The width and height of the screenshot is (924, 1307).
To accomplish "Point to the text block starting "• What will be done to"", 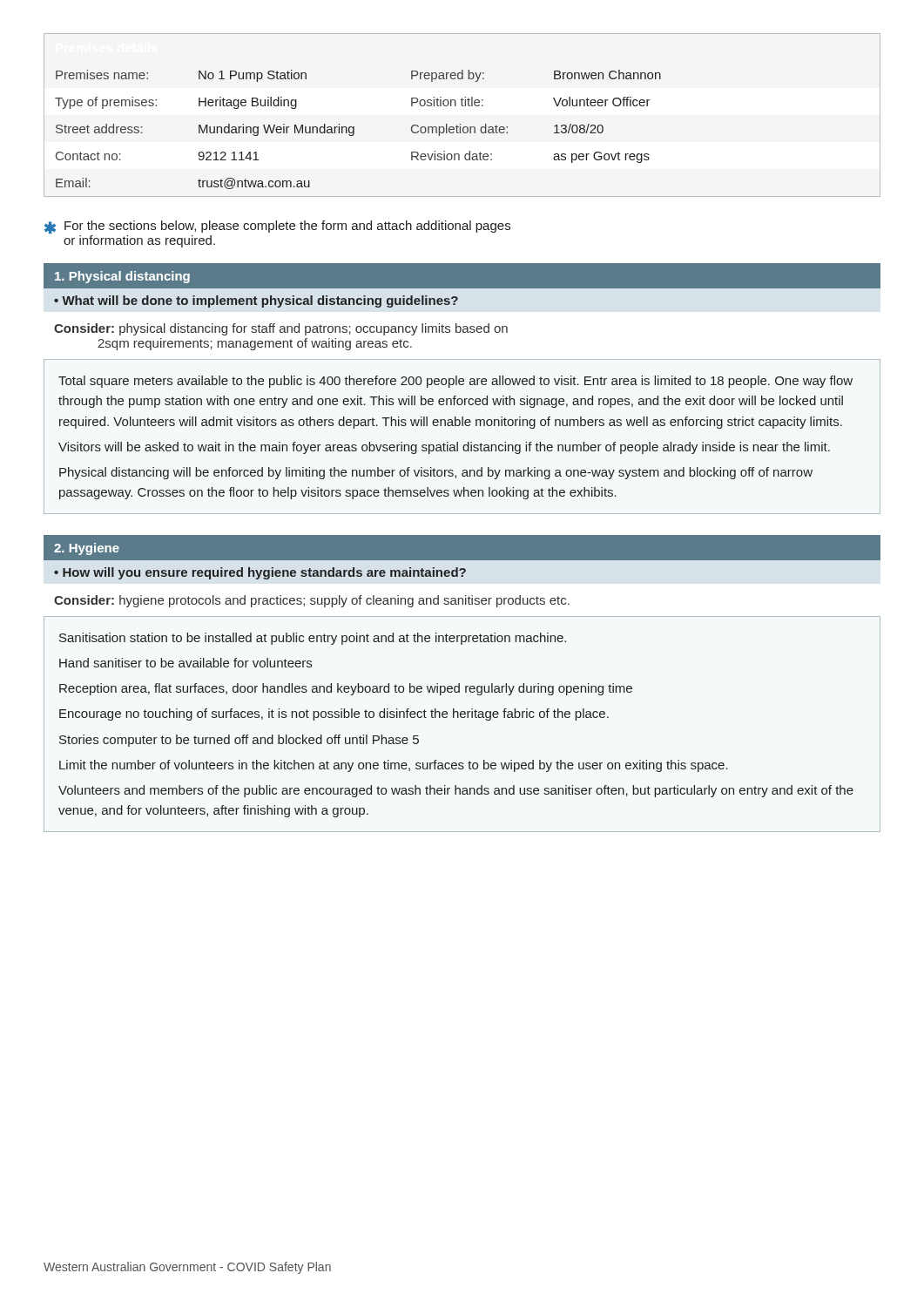I will [x=256, y=300].
